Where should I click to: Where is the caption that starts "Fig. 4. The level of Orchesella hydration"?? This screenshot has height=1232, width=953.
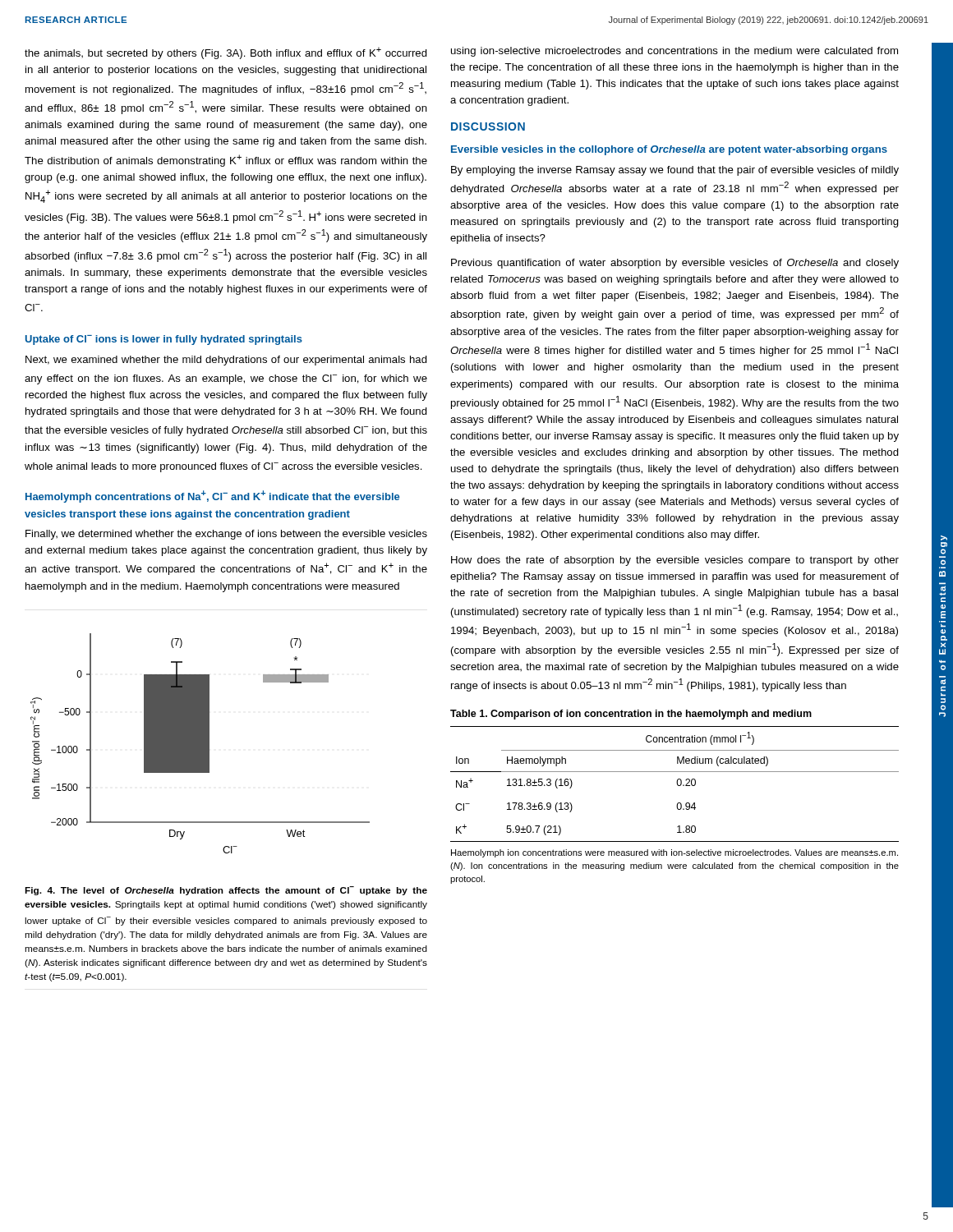click(x=226, y=932)
